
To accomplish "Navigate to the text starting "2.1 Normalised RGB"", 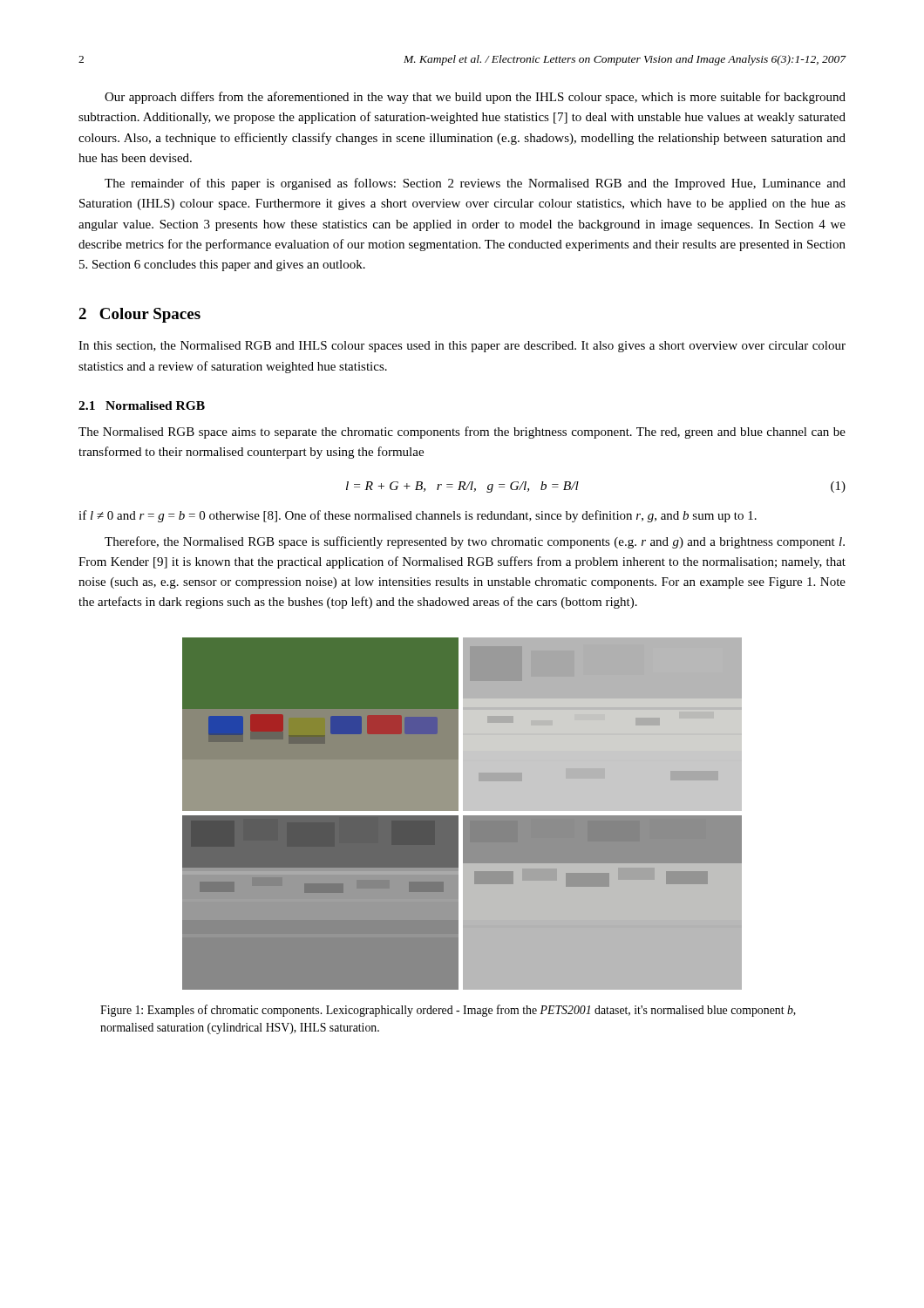I will point(142,405).
